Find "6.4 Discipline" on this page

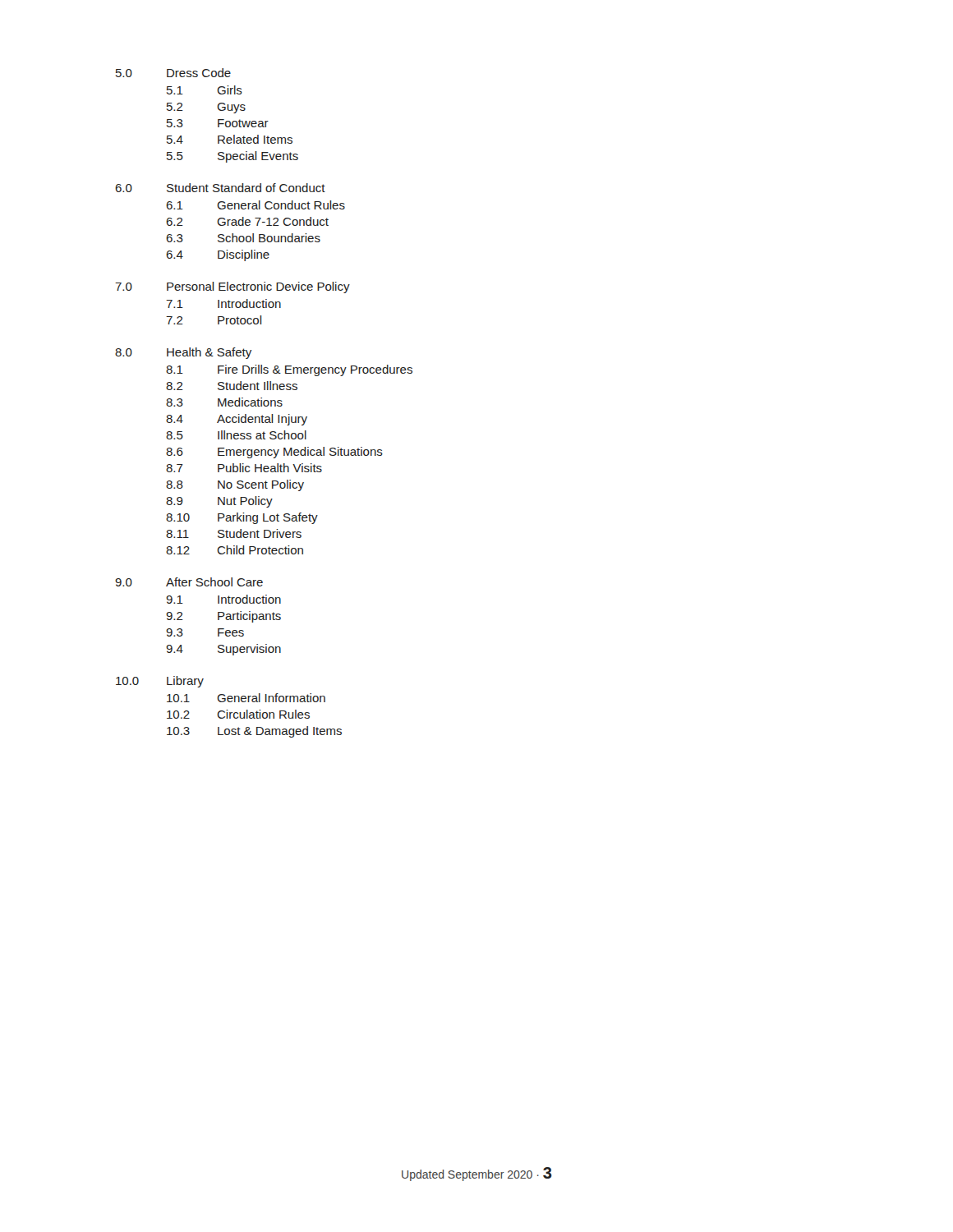coord(218,254)
